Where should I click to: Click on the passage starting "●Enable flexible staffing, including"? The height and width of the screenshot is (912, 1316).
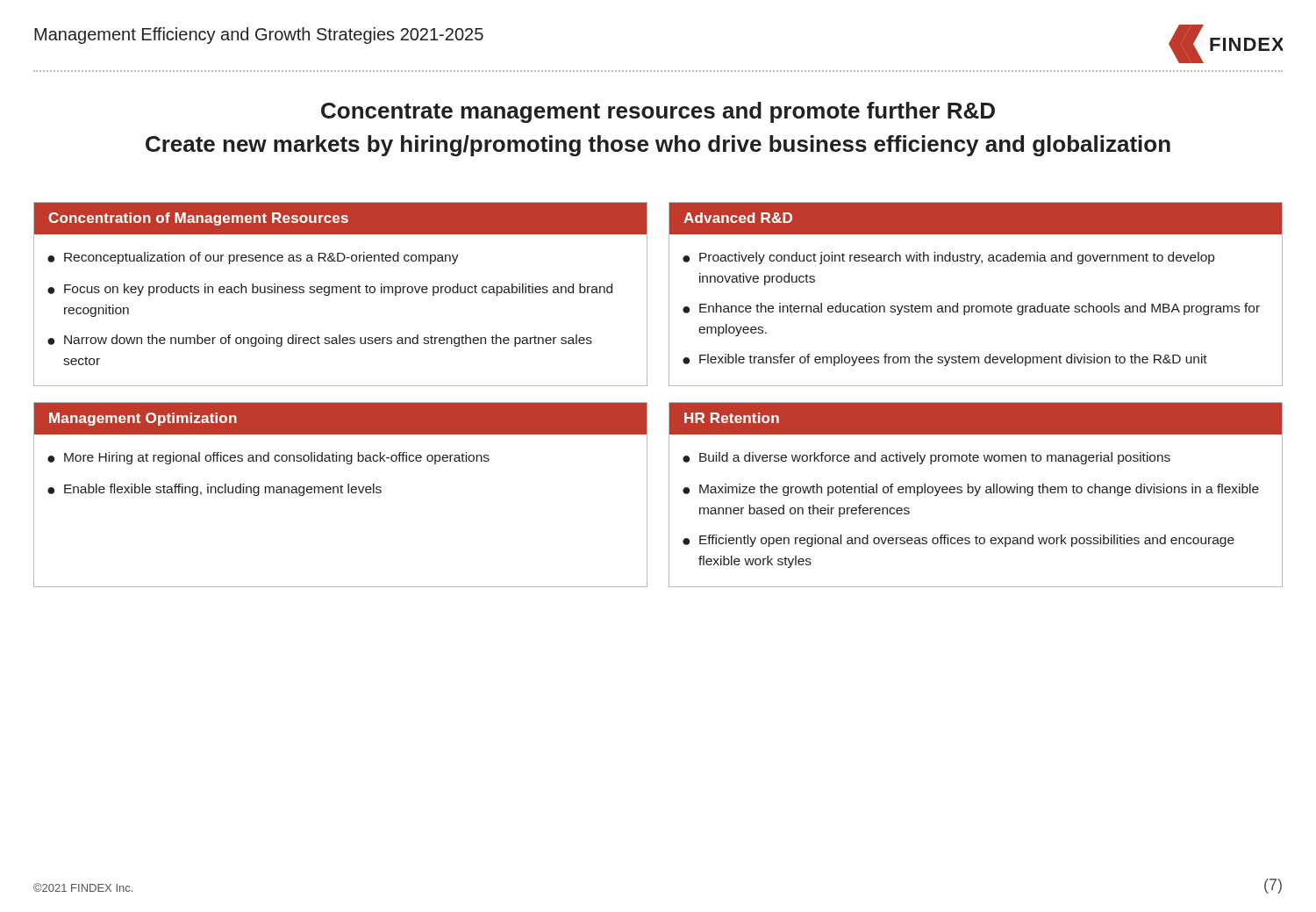point(214,490)
